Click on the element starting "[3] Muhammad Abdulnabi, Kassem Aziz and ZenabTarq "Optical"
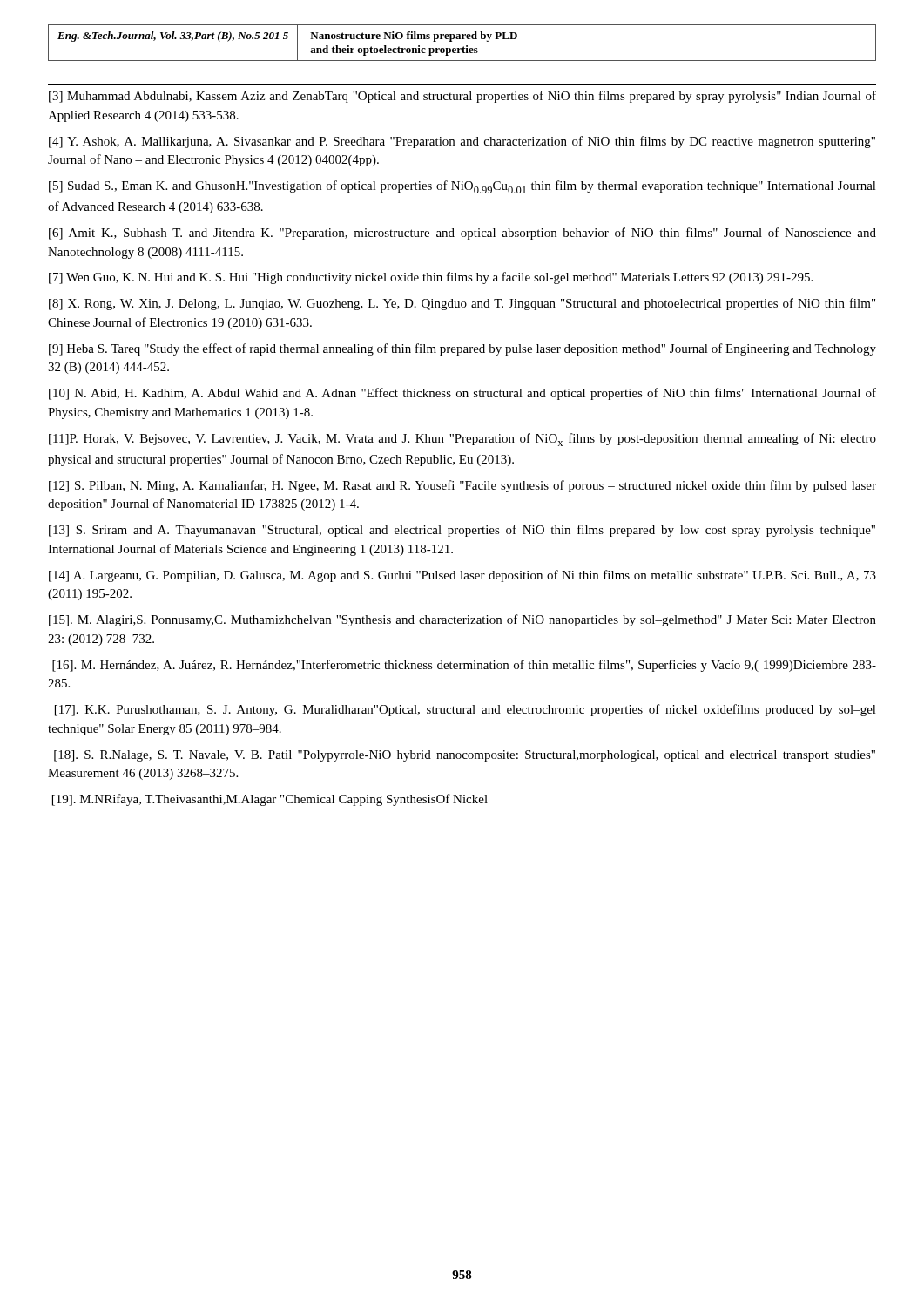Image resolution: width=924 pixels, height=1307 pixels. (x=462, y=105)
